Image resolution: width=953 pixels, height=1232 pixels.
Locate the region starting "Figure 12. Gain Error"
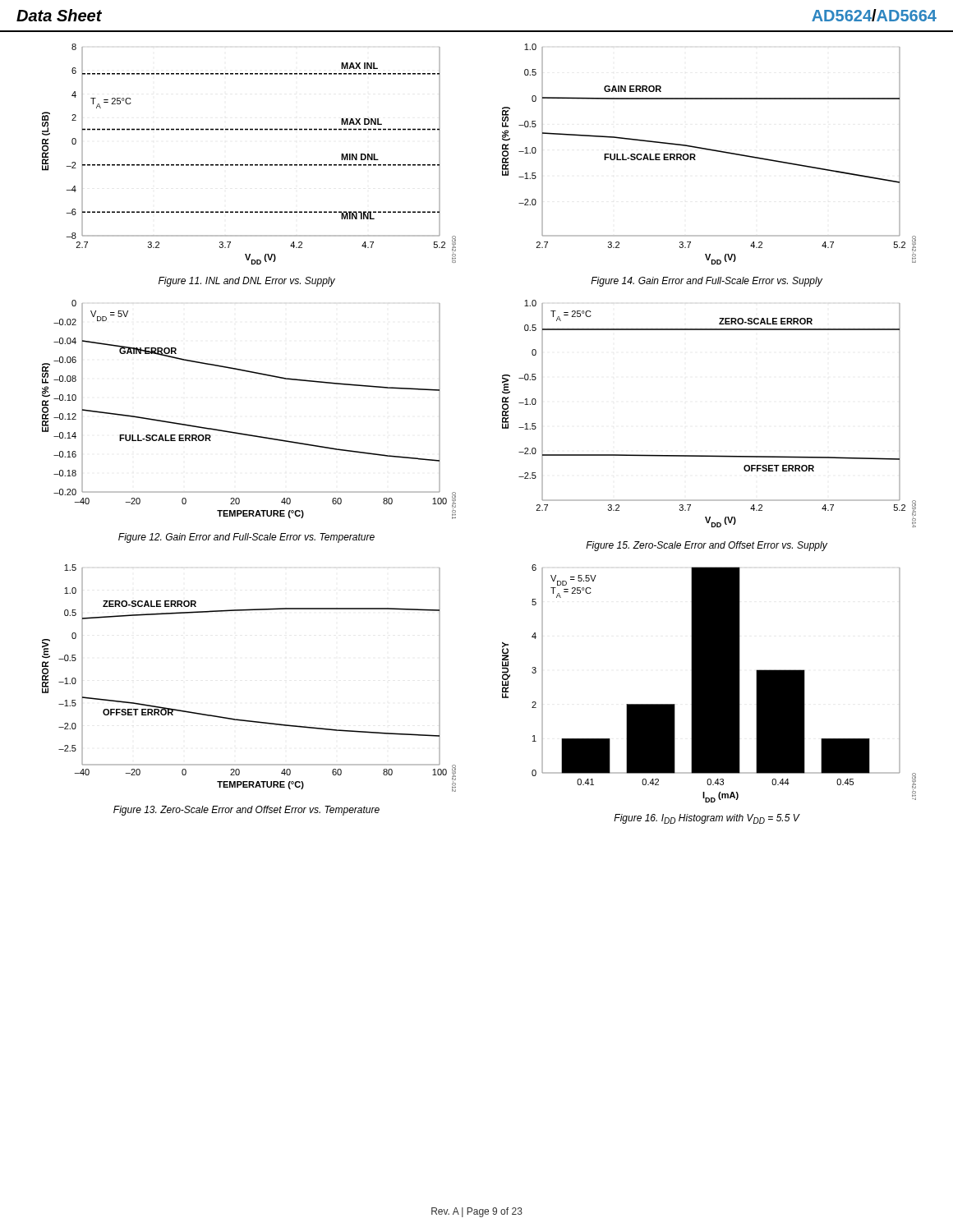(x=246, y=537)
